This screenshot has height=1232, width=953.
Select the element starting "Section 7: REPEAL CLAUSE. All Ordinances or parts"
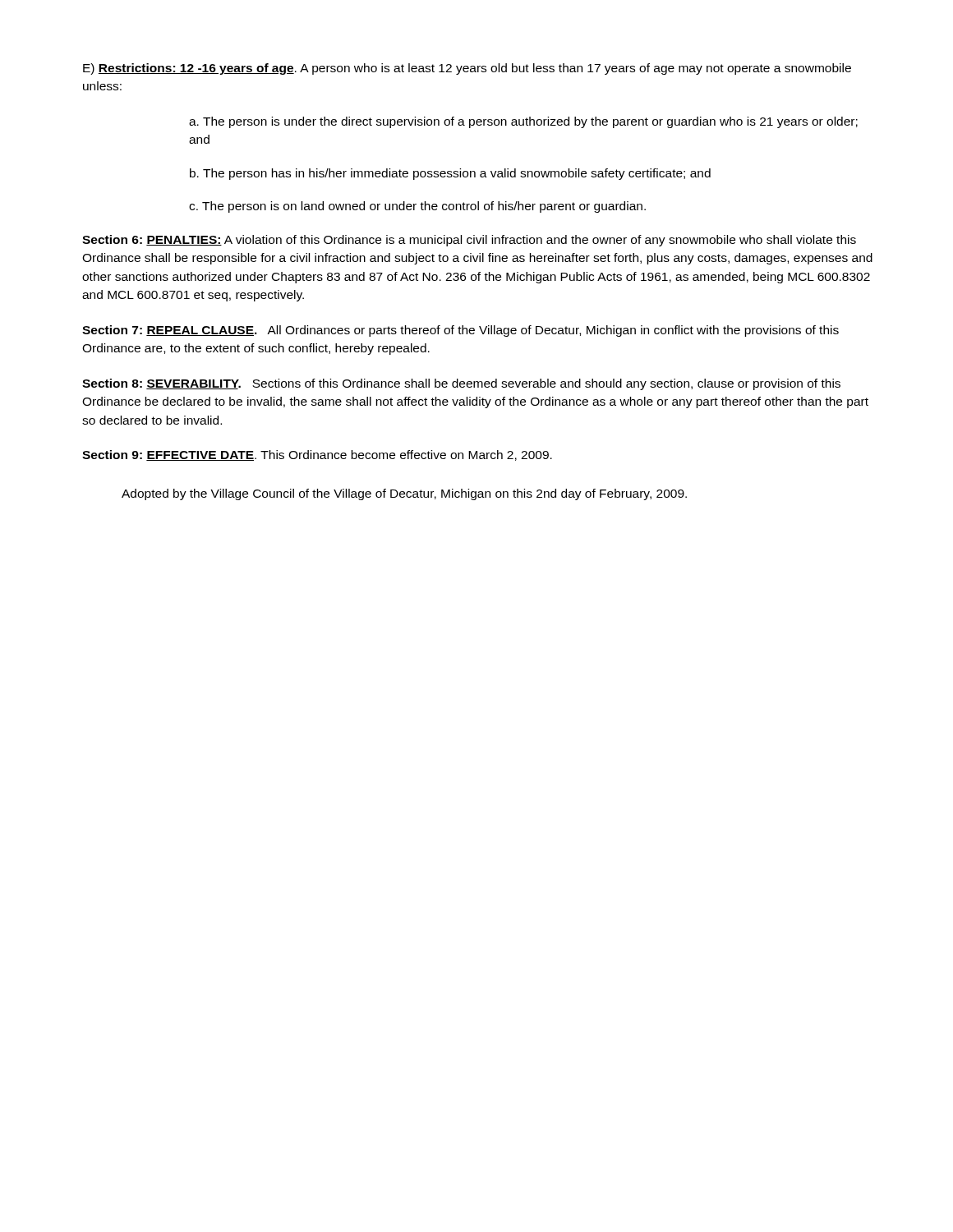point(481,339)
